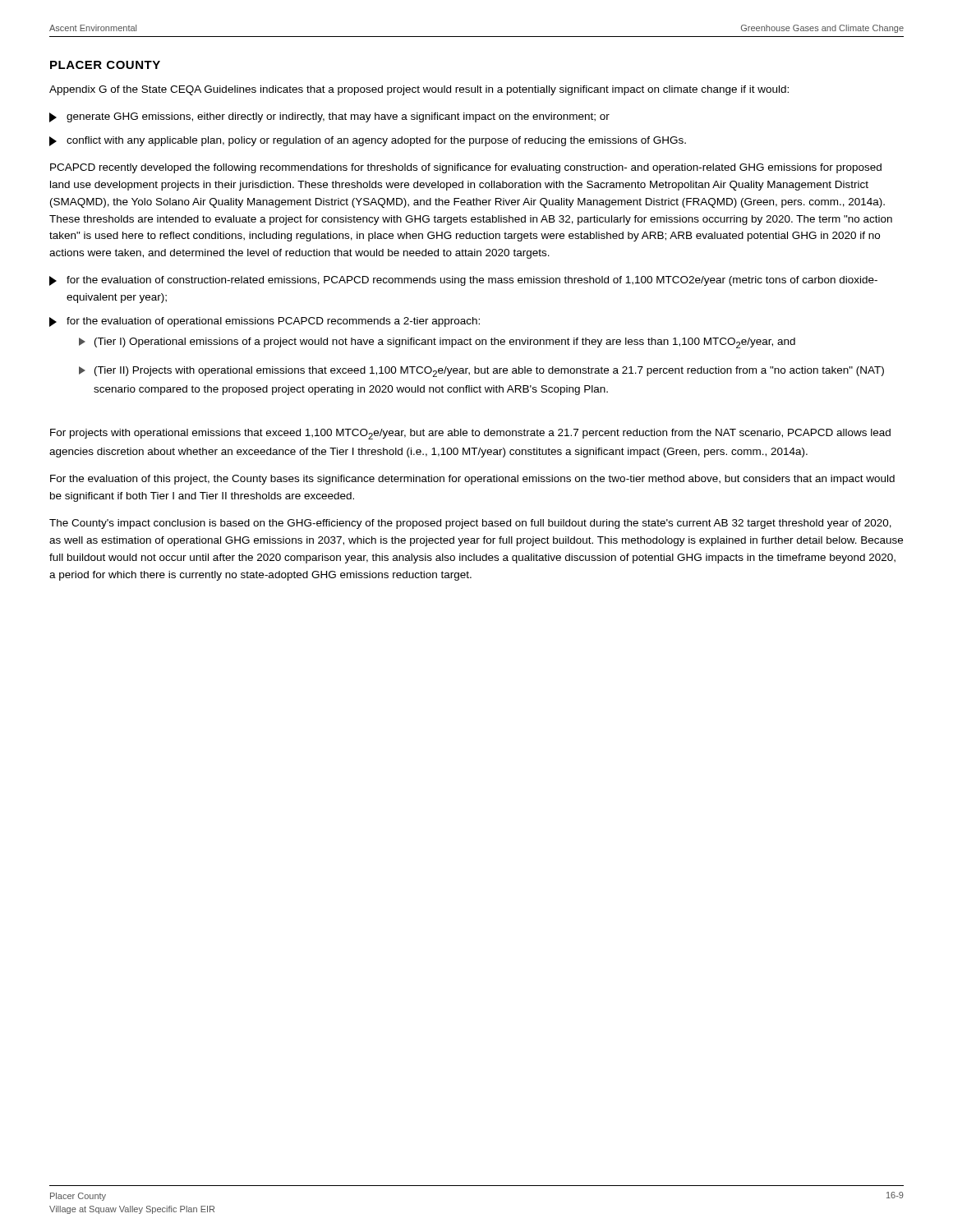This screenshot has height=1232, width=953.
Task: Locate the text block containing "PCAPCD recently developed the following recommendations for"
Action: [x=471, y=210]
